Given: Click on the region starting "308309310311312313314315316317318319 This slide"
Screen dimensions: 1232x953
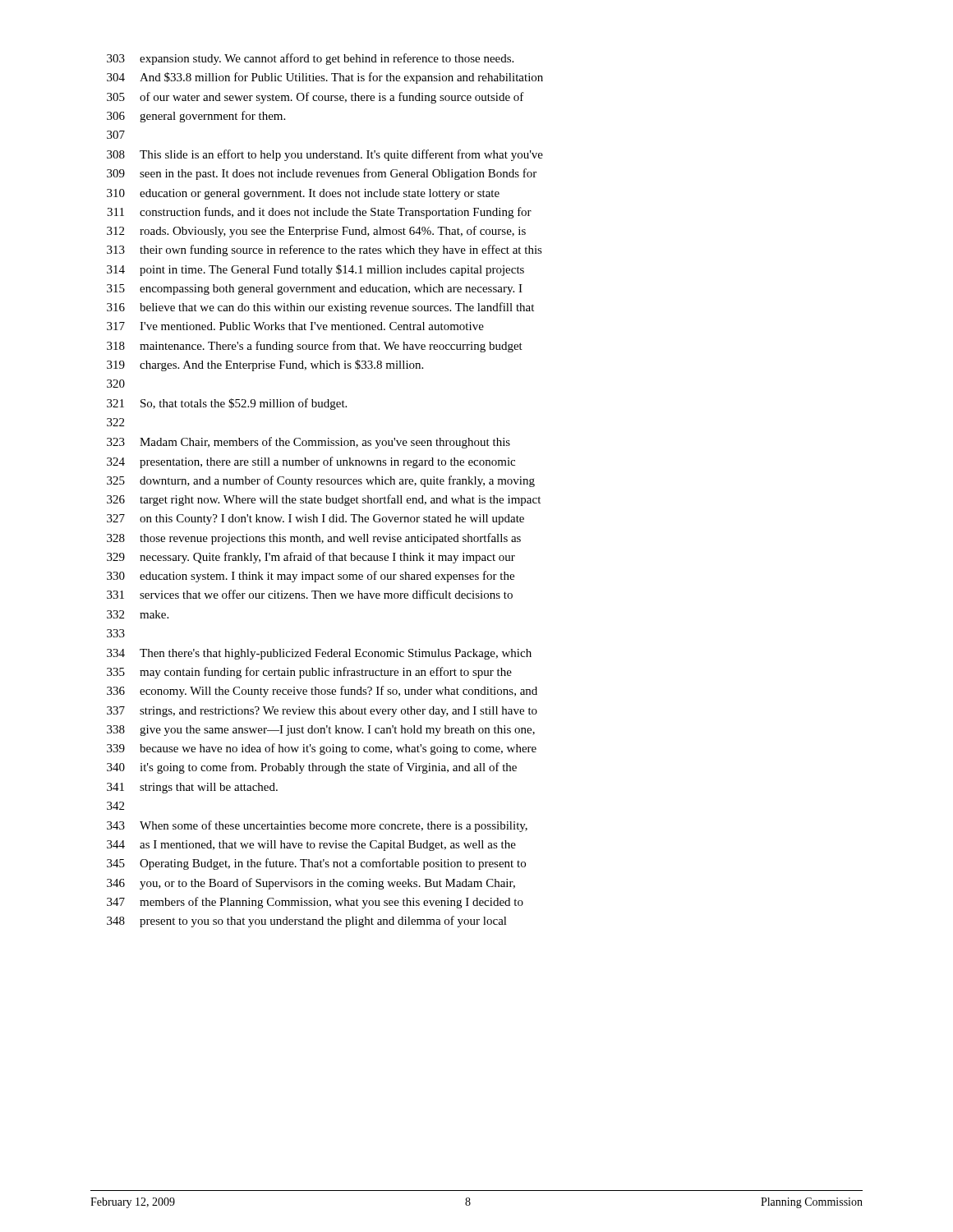Looking at the screenshot, I should coord(476,260).
